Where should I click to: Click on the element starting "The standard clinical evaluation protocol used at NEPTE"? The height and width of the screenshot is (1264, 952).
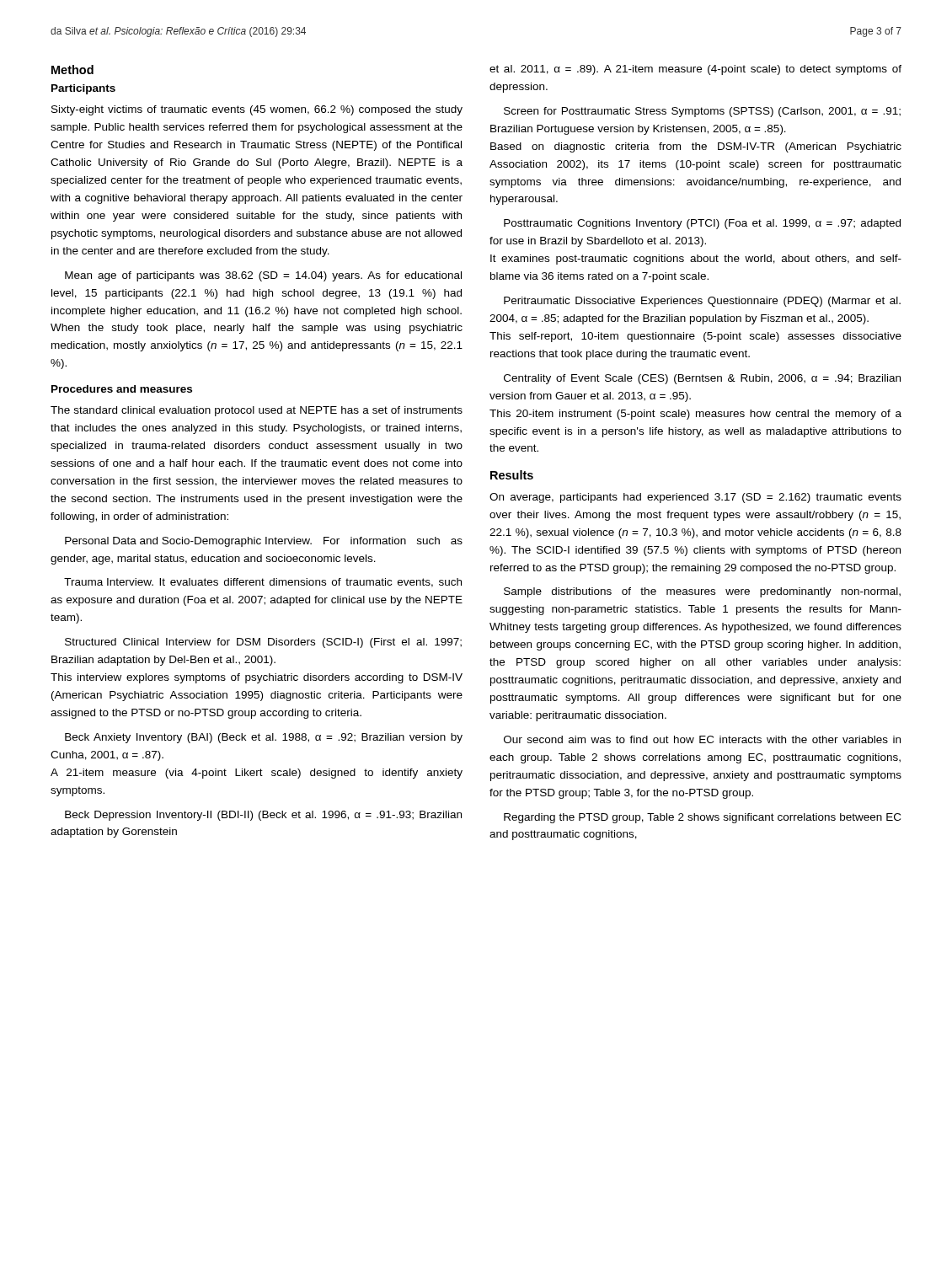[257, 463]
